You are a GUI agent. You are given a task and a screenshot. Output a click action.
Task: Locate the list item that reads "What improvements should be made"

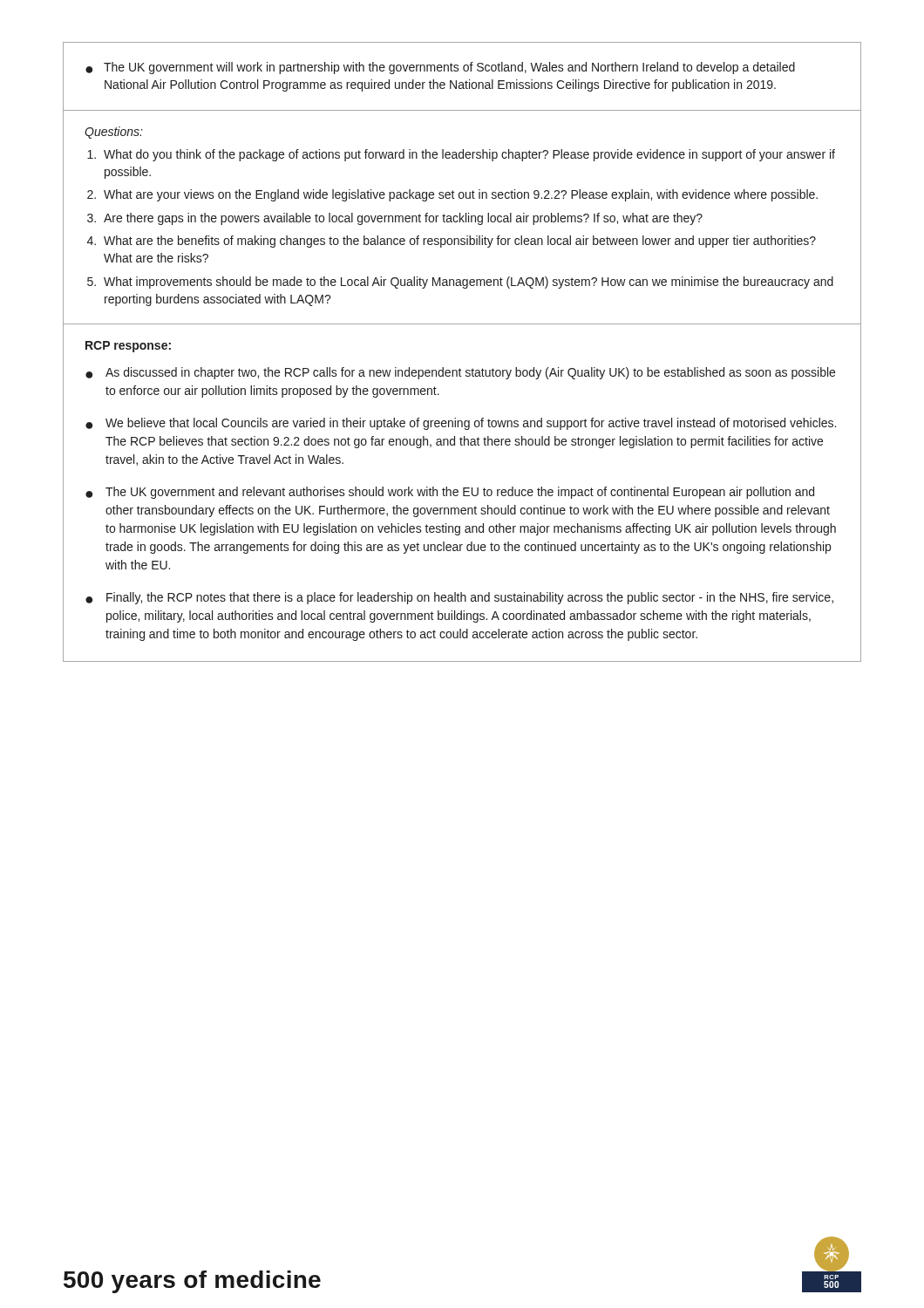coord(469,290)
